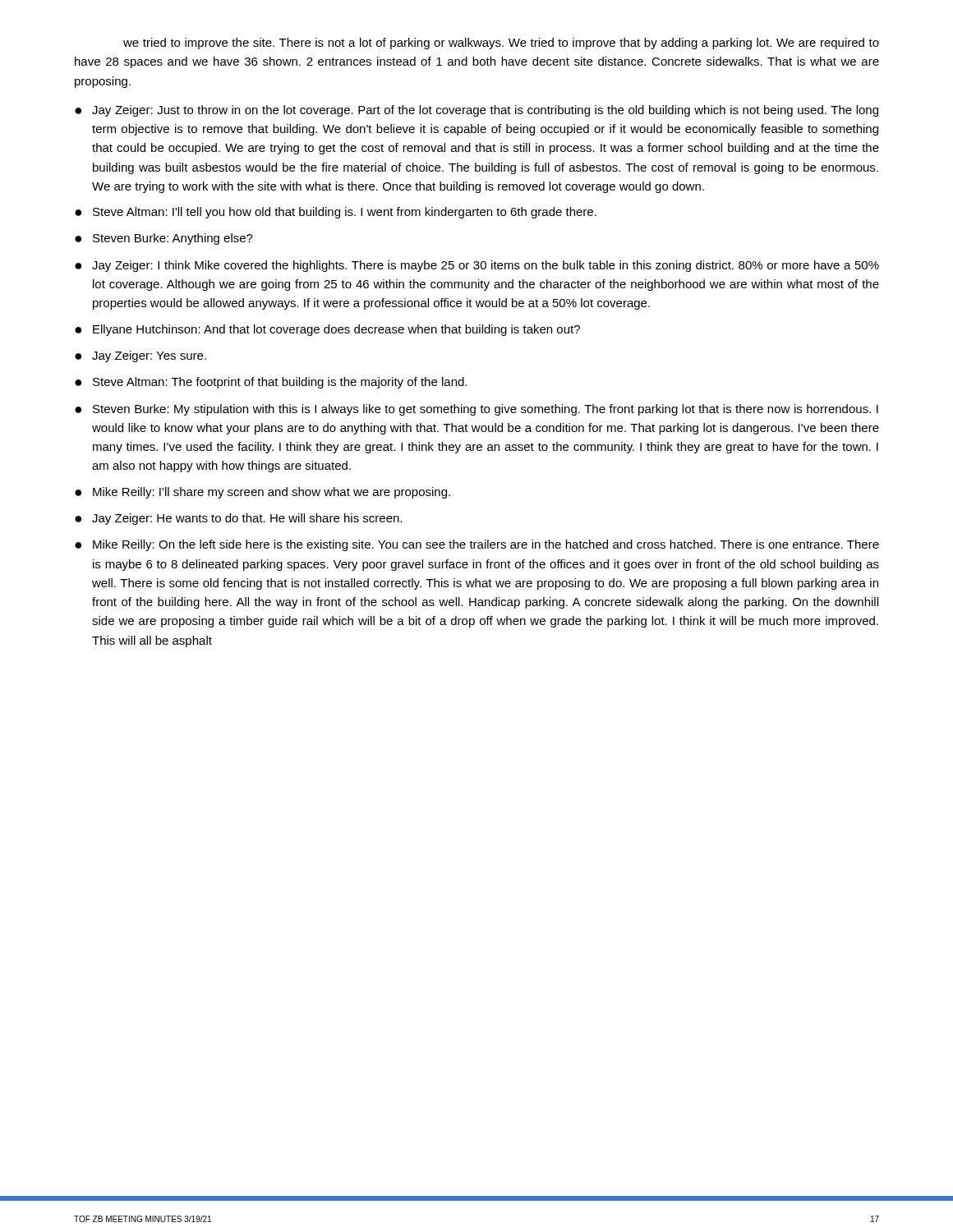Image resolution: width=953 pixels, height=1232 pixels.
Task: Click the passage that begins "● Steve Altman: I'll"
Action: tap(476, 212)
